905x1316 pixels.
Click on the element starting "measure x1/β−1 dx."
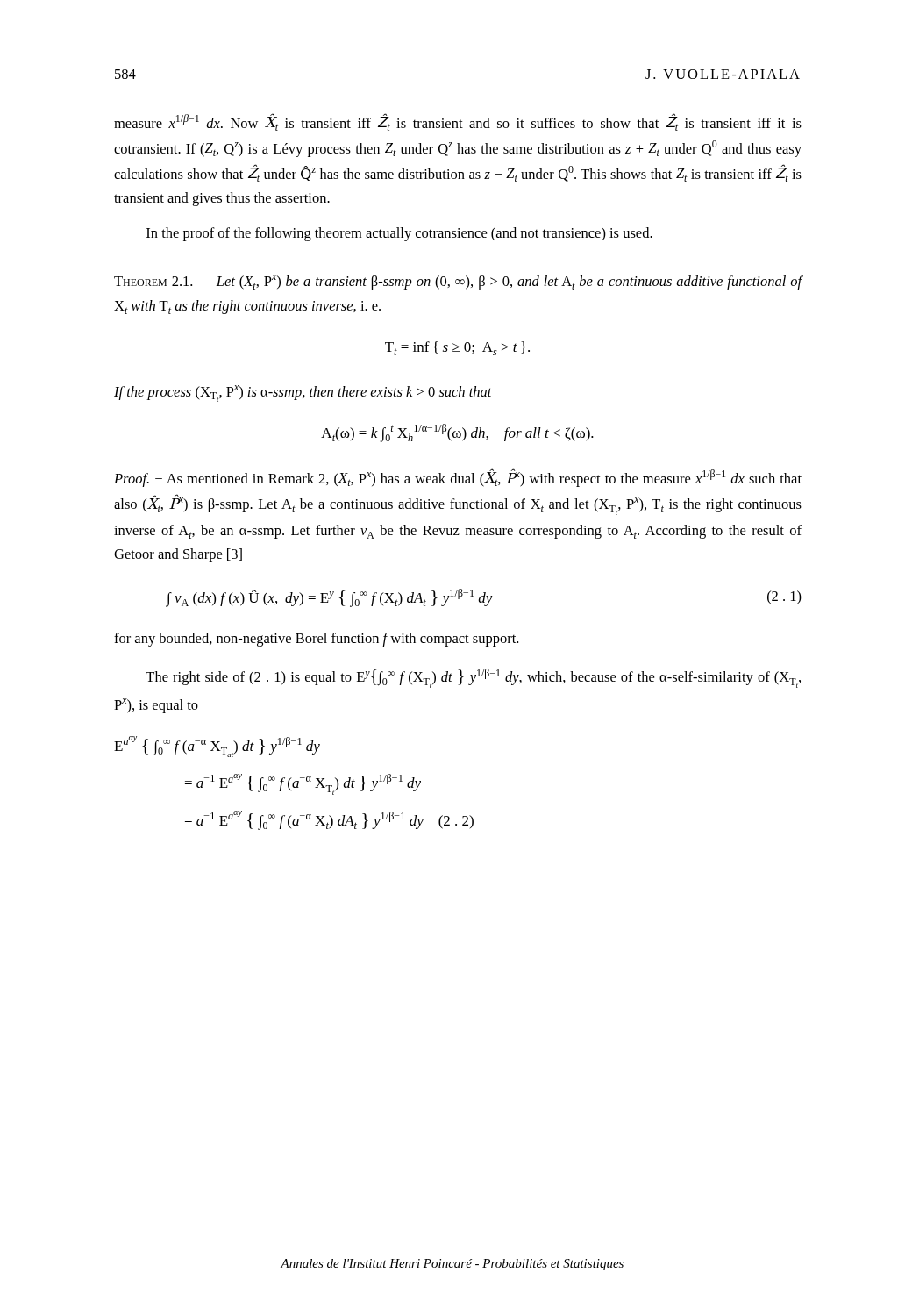pyautogui.click(x=458, y=159)
